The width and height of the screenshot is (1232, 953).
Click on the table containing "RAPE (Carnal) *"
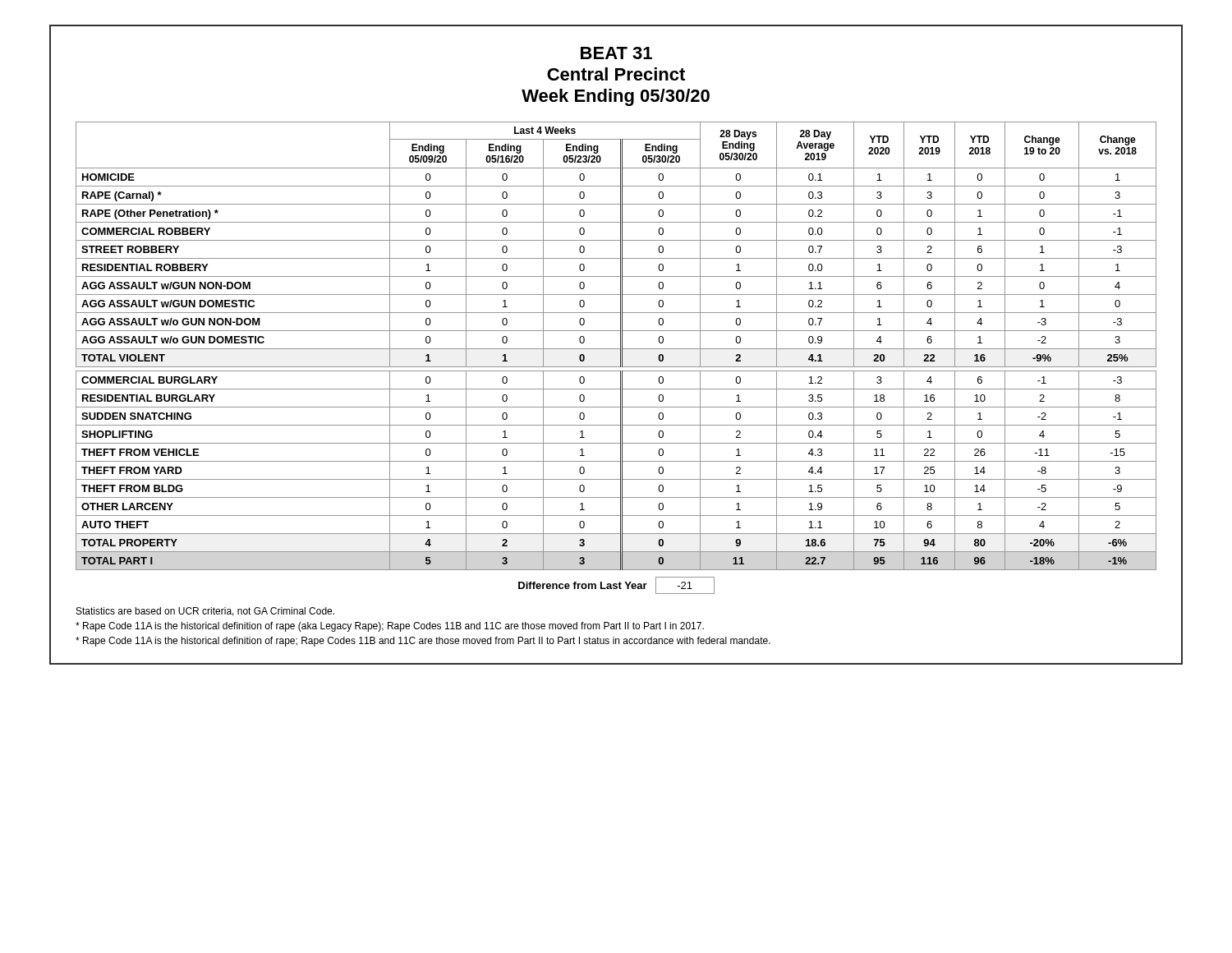(x=616, y=346)
